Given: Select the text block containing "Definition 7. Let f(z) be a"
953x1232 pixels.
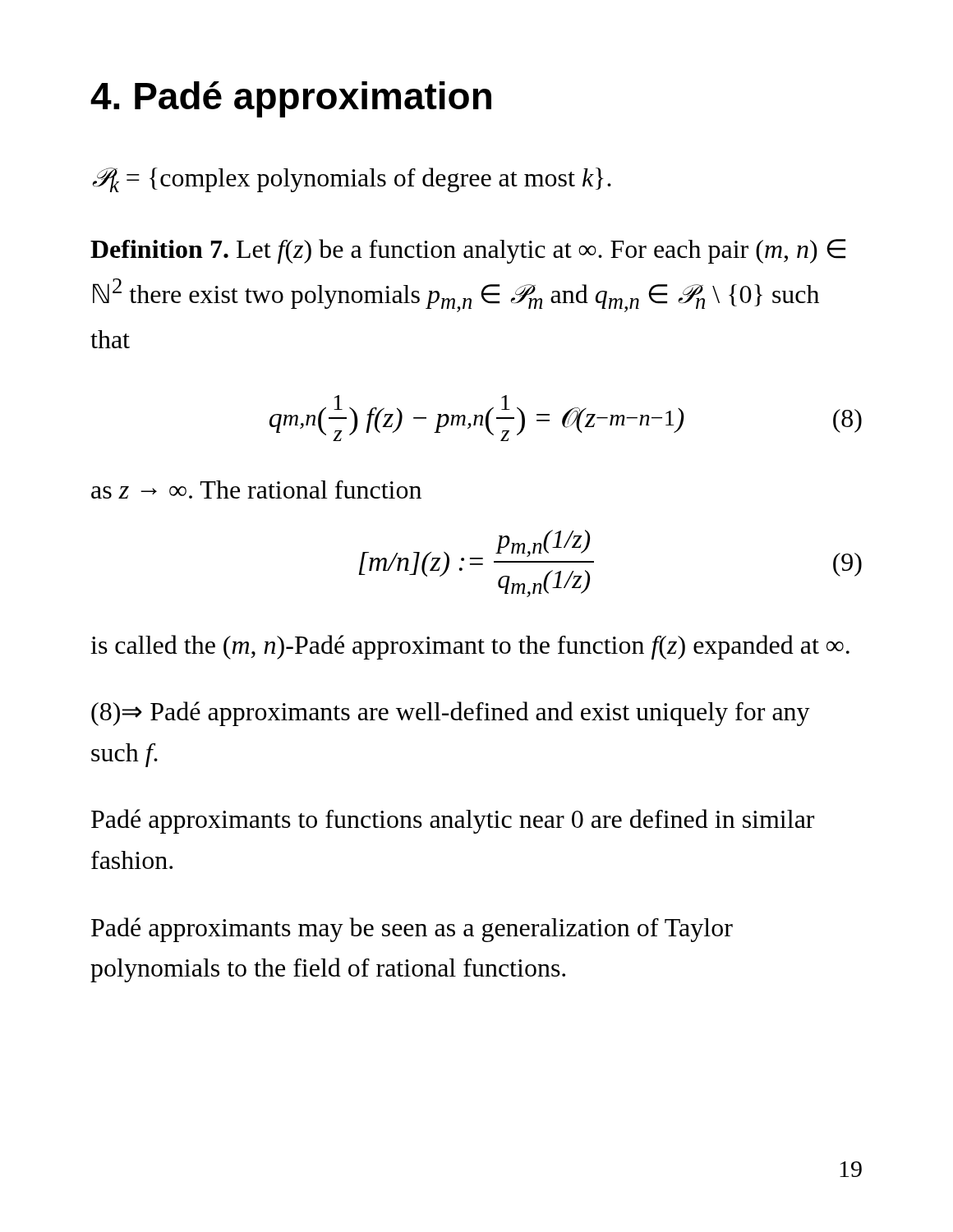Looking at the screenshot, I should point(469,294).
